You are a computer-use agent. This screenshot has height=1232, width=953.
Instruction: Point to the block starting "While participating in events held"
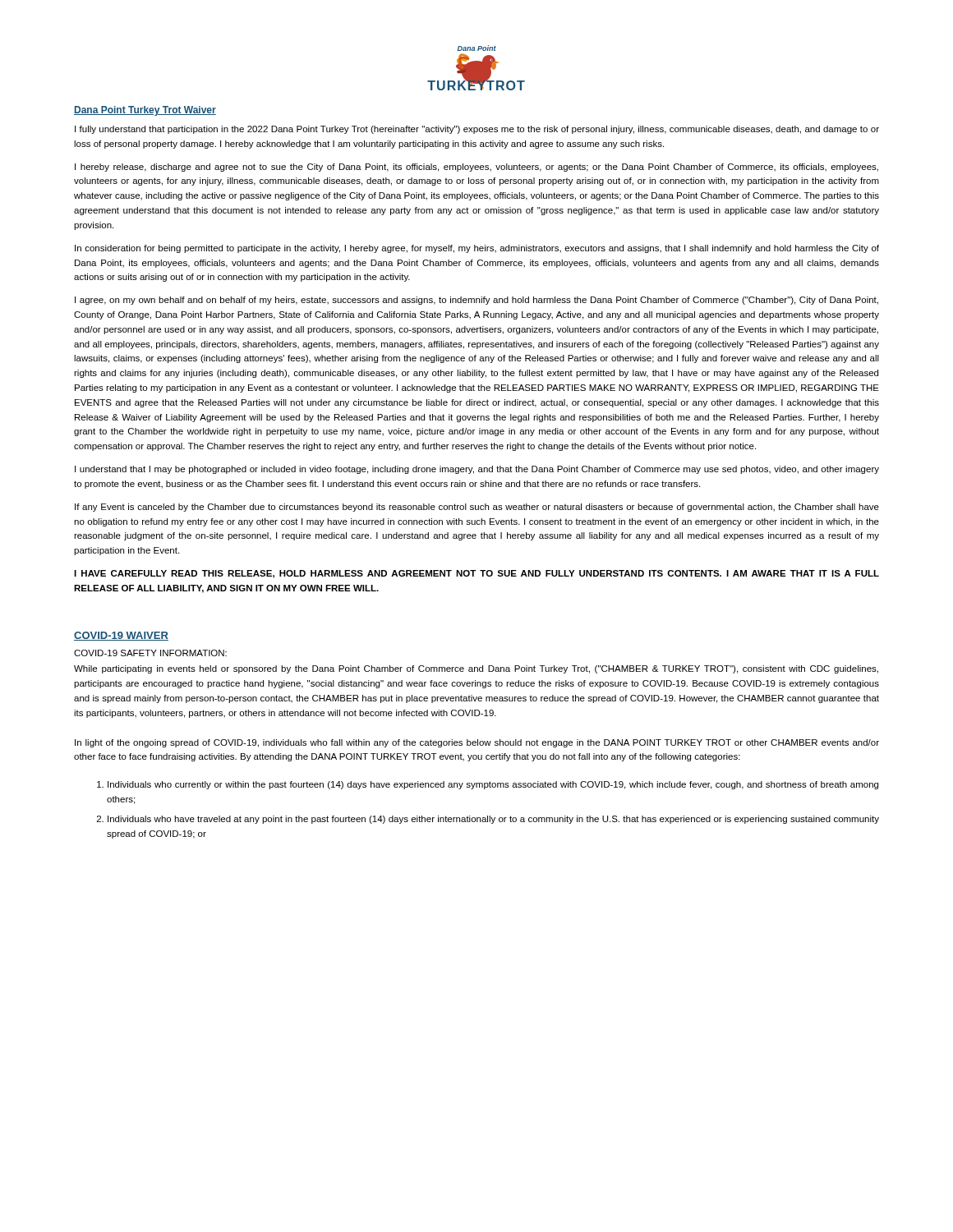pos(476,691)
